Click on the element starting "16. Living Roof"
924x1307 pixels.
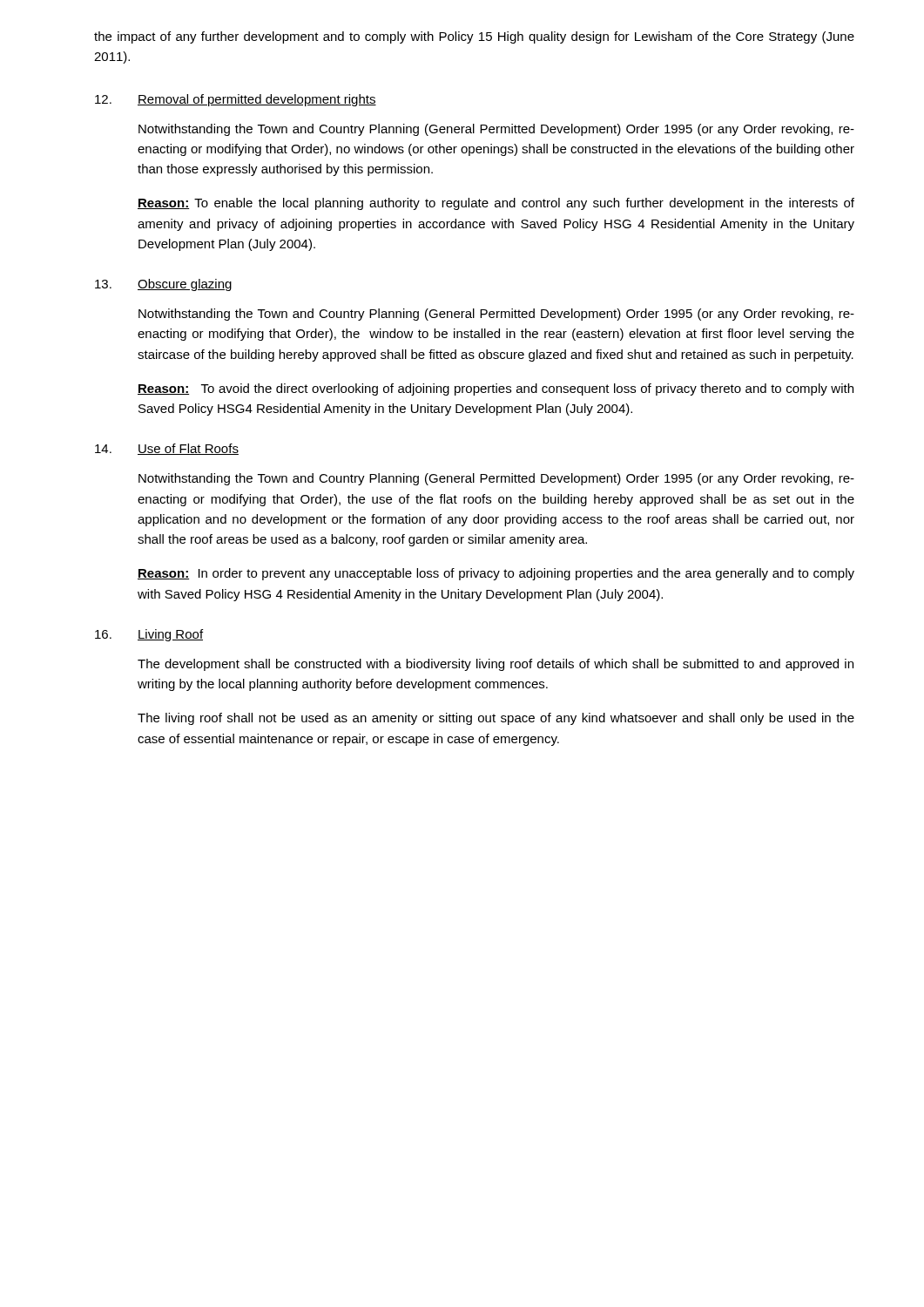tap(148, 634)
